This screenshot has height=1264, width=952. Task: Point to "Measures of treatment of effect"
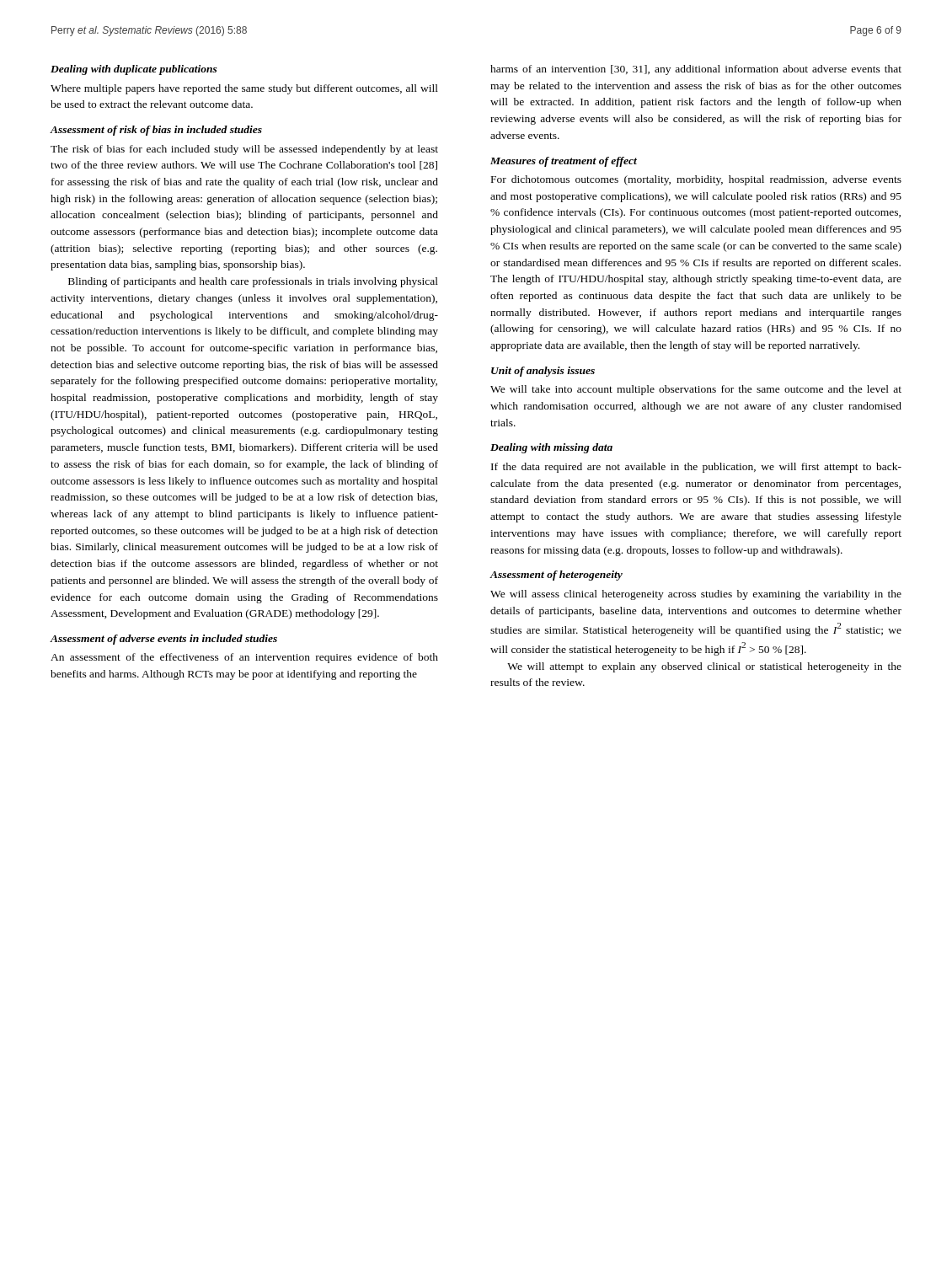[563, 160]
